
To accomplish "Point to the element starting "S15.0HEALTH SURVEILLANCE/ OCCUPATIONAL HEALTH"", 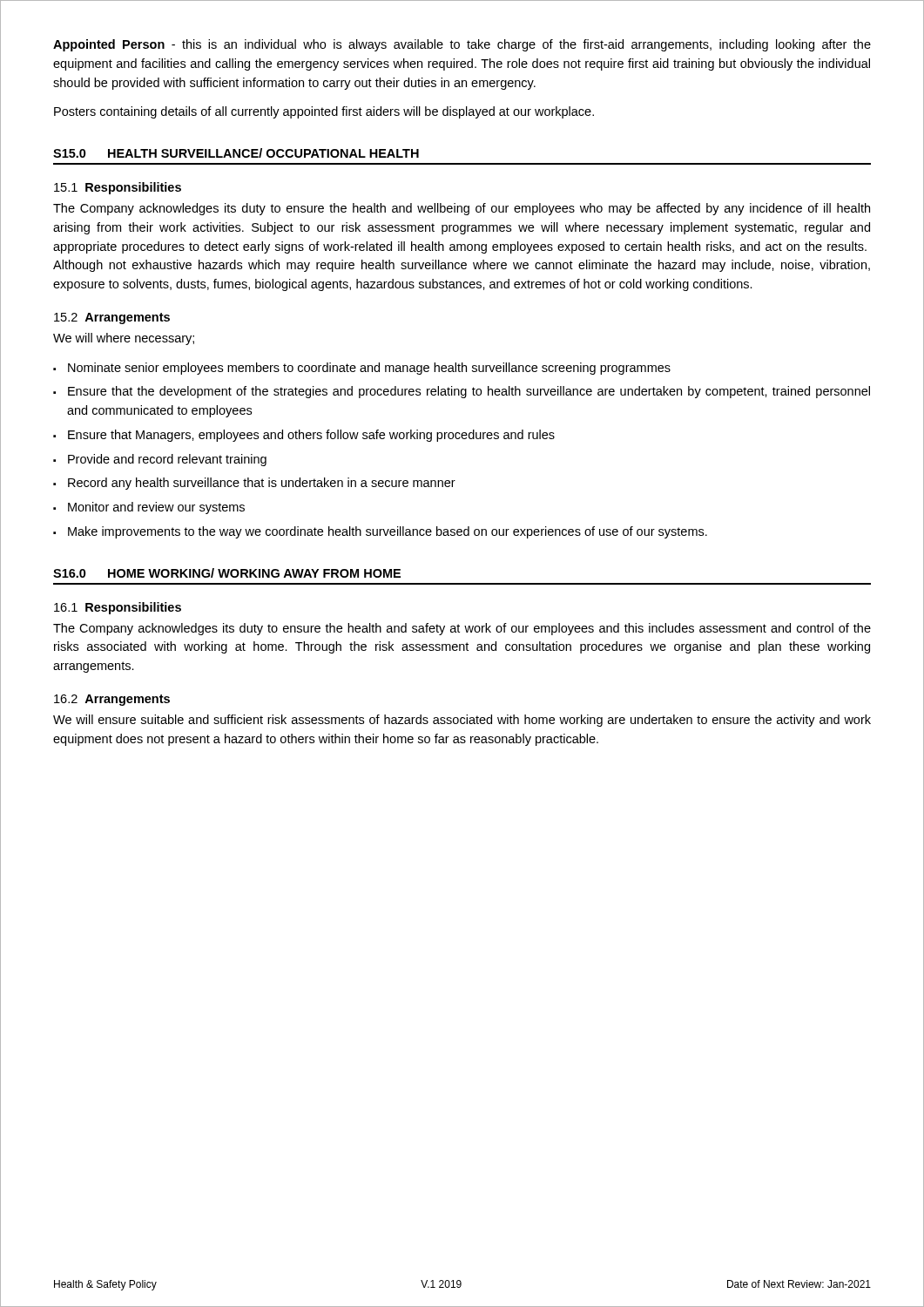I will [236, 153].
